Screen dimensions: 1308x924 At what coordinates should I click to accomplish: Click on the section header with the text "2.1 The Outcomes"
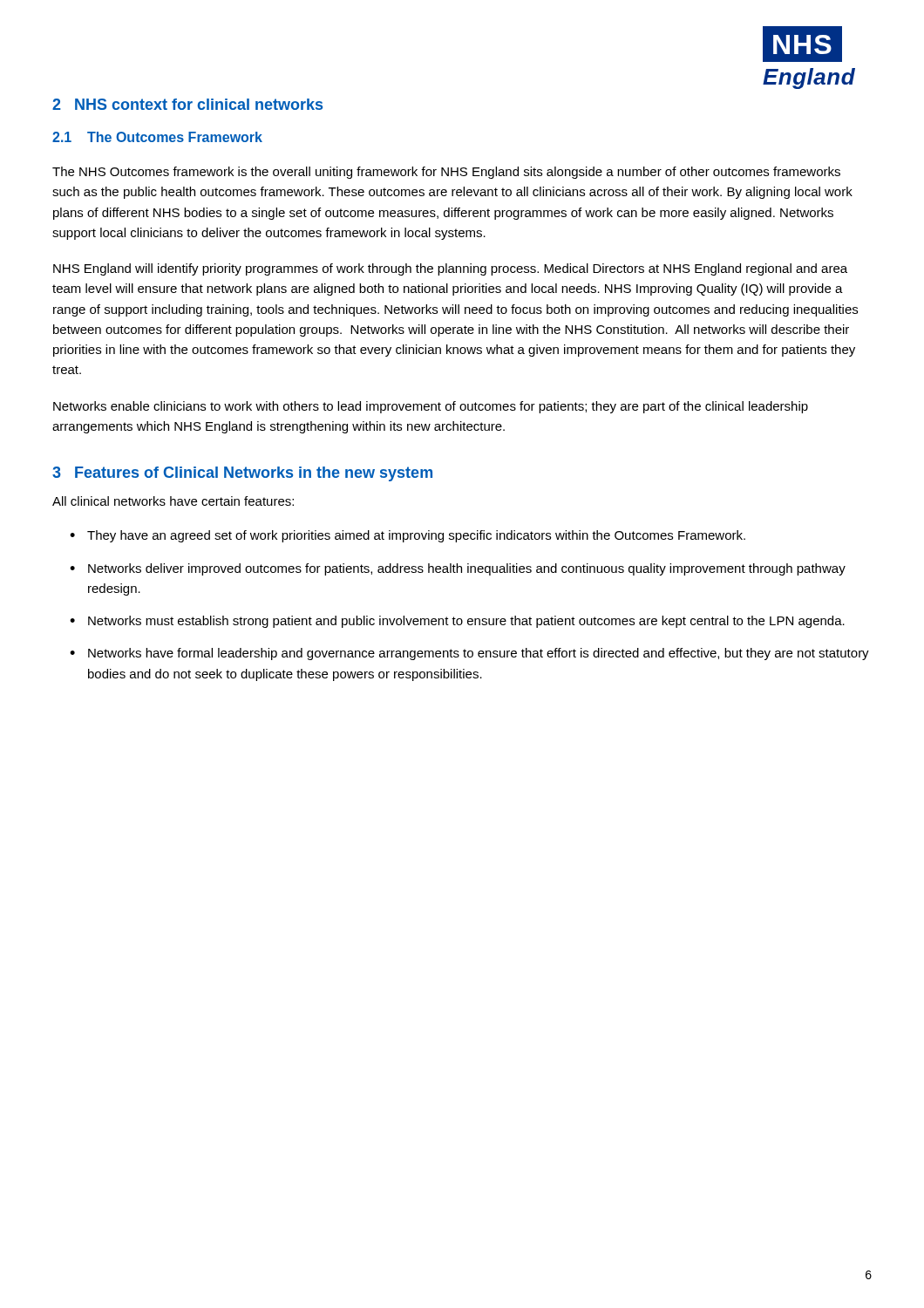tap(157, 137)
